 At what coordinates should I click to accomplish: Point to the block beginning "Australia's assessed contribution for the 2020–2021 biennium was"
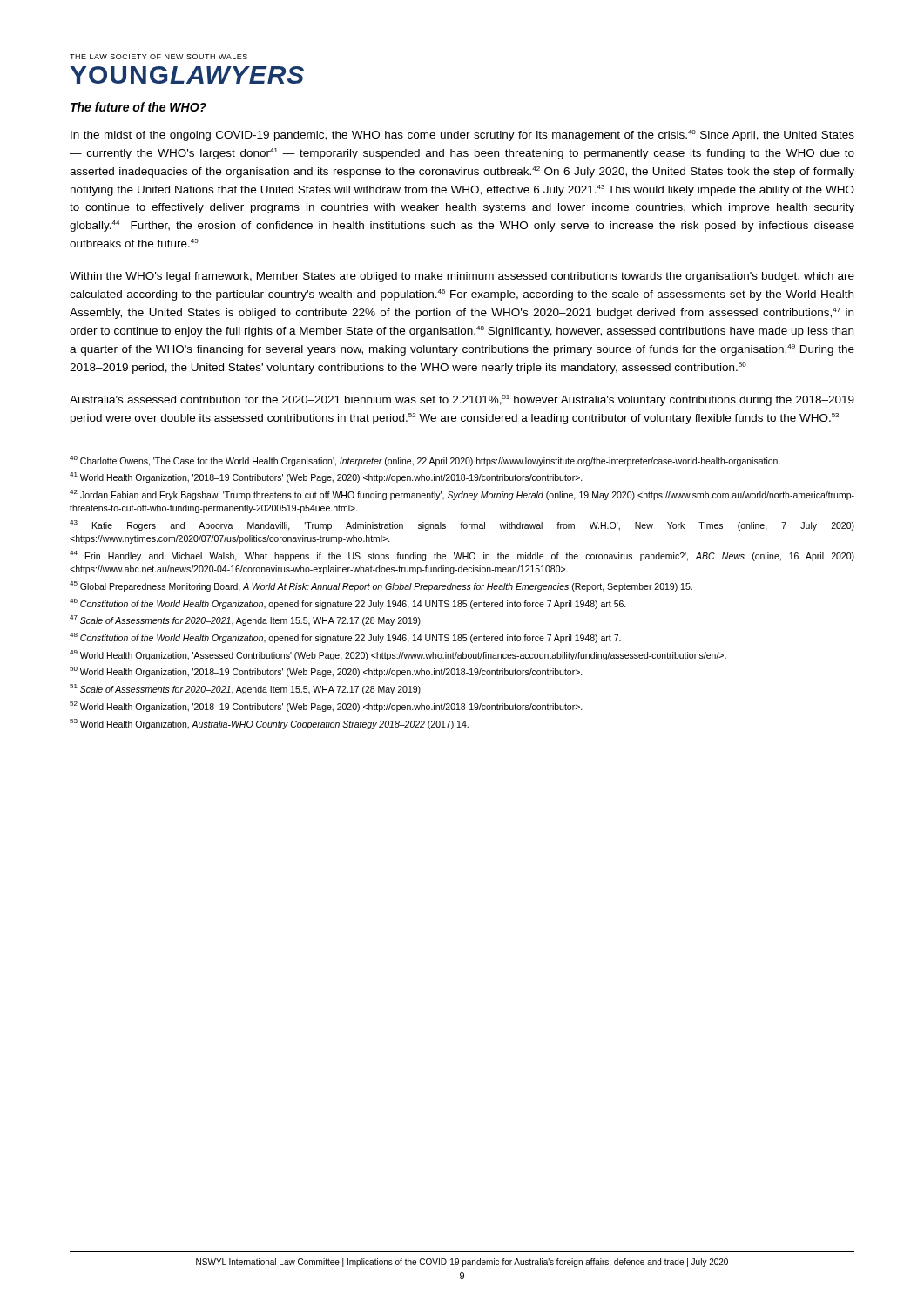click(x=462, y=408)
